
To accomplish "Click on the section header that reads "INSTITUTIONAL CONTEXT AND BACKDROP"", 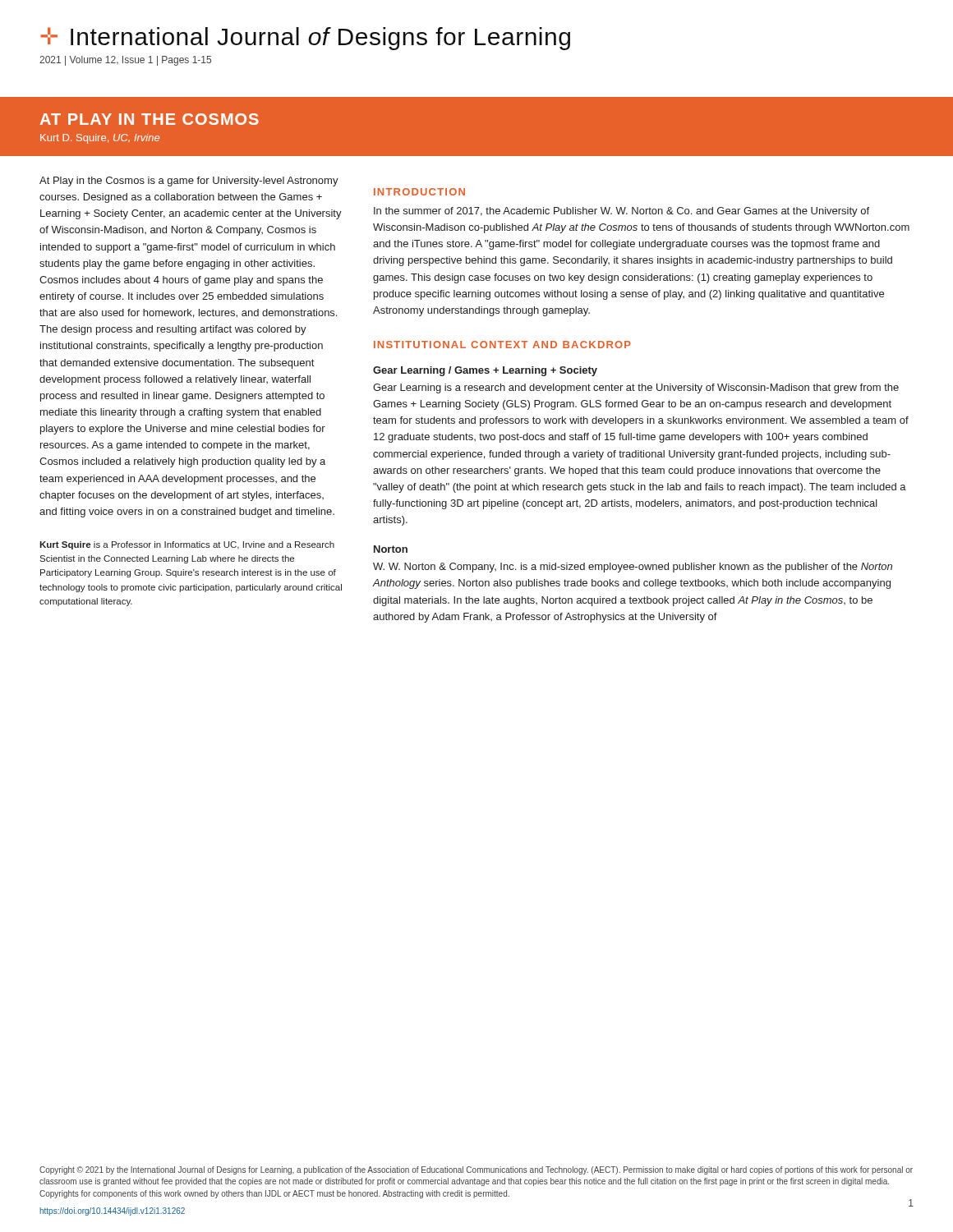I will coord(502,345).
